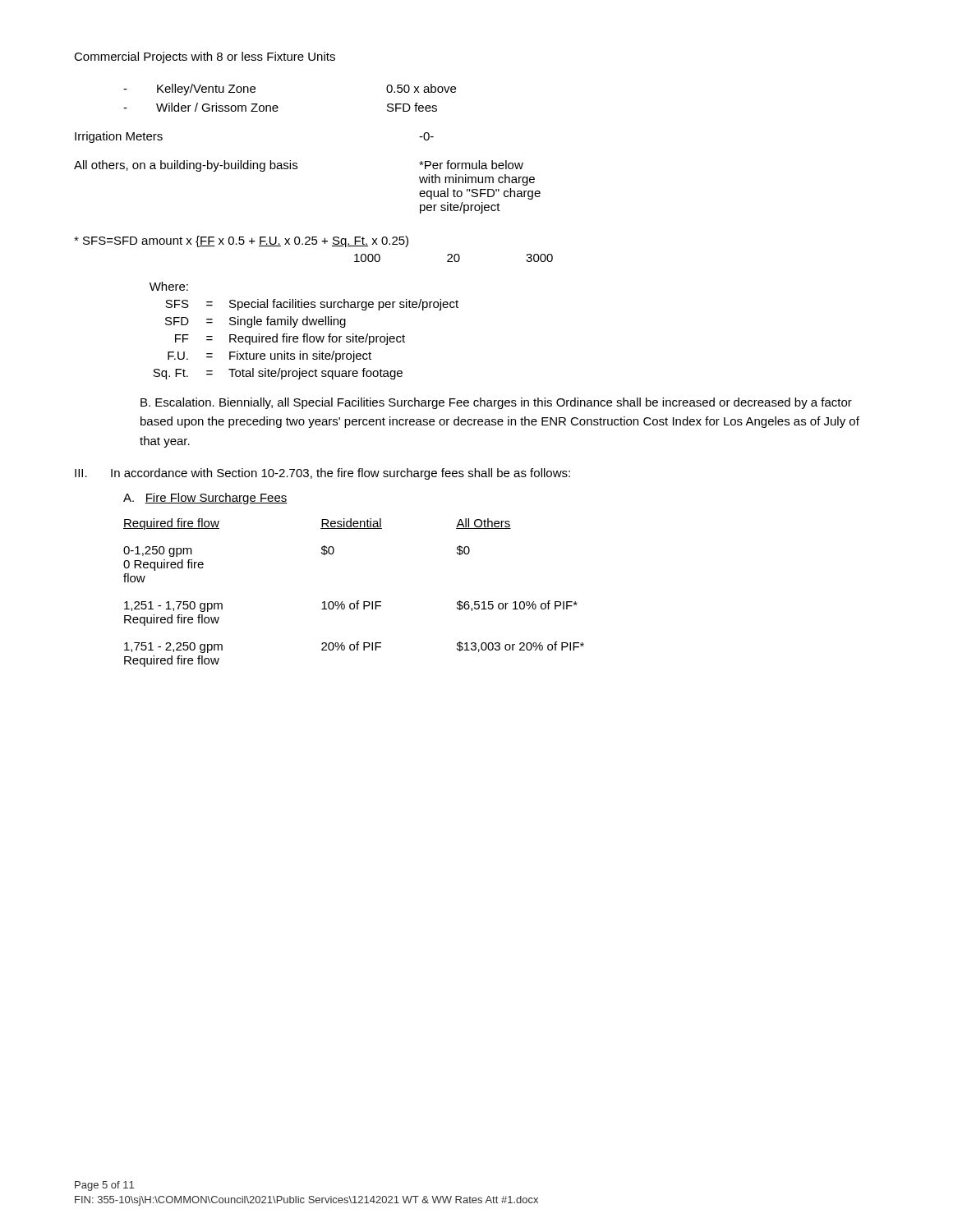Point to the block starting "- Wilder /"
Image resolution: width=953 pixels, height=1232 pixels.
280,107
